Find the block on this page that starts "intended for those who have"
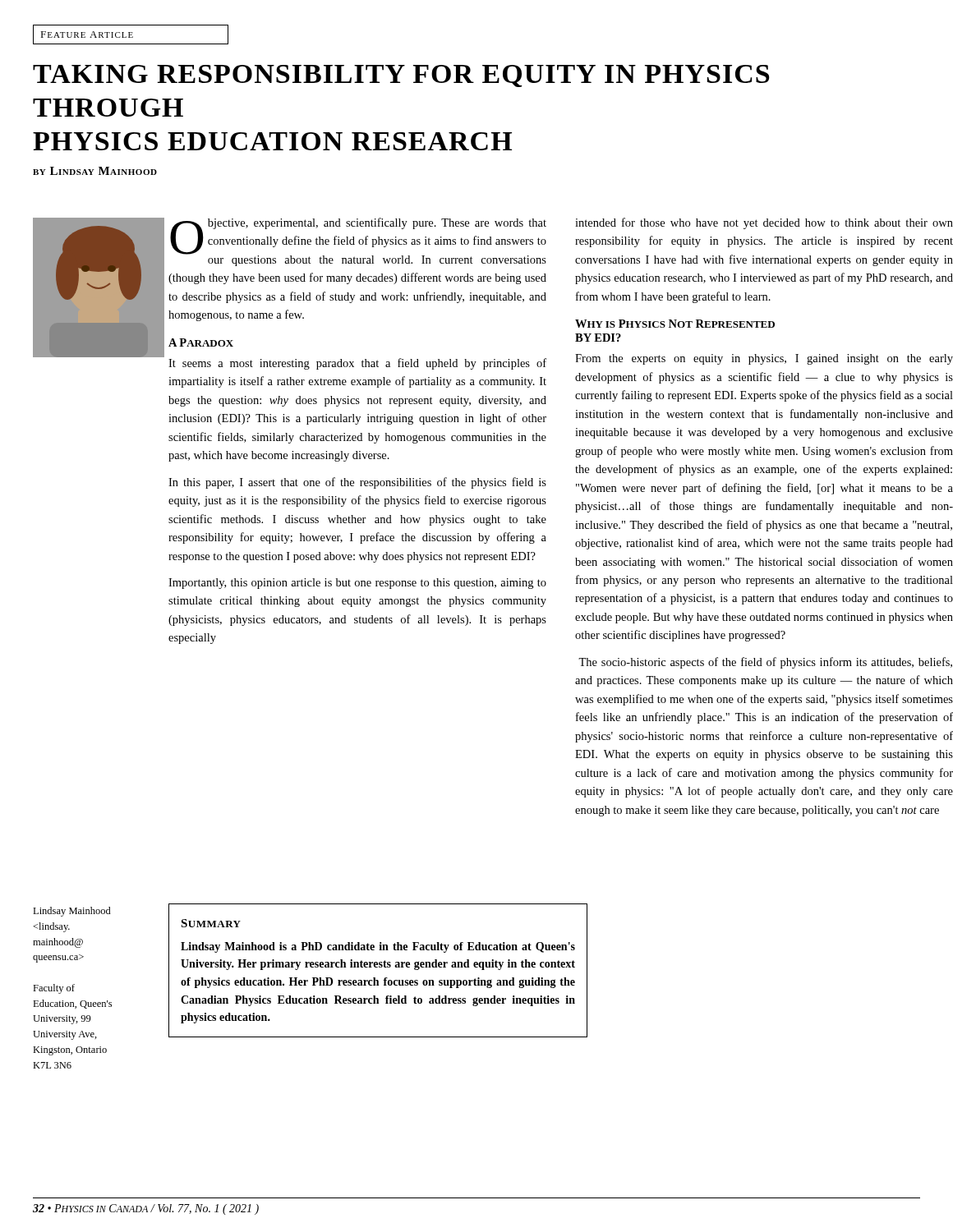Image resolution: width=953 pixels, height=1232 pixels. (764, 259)
